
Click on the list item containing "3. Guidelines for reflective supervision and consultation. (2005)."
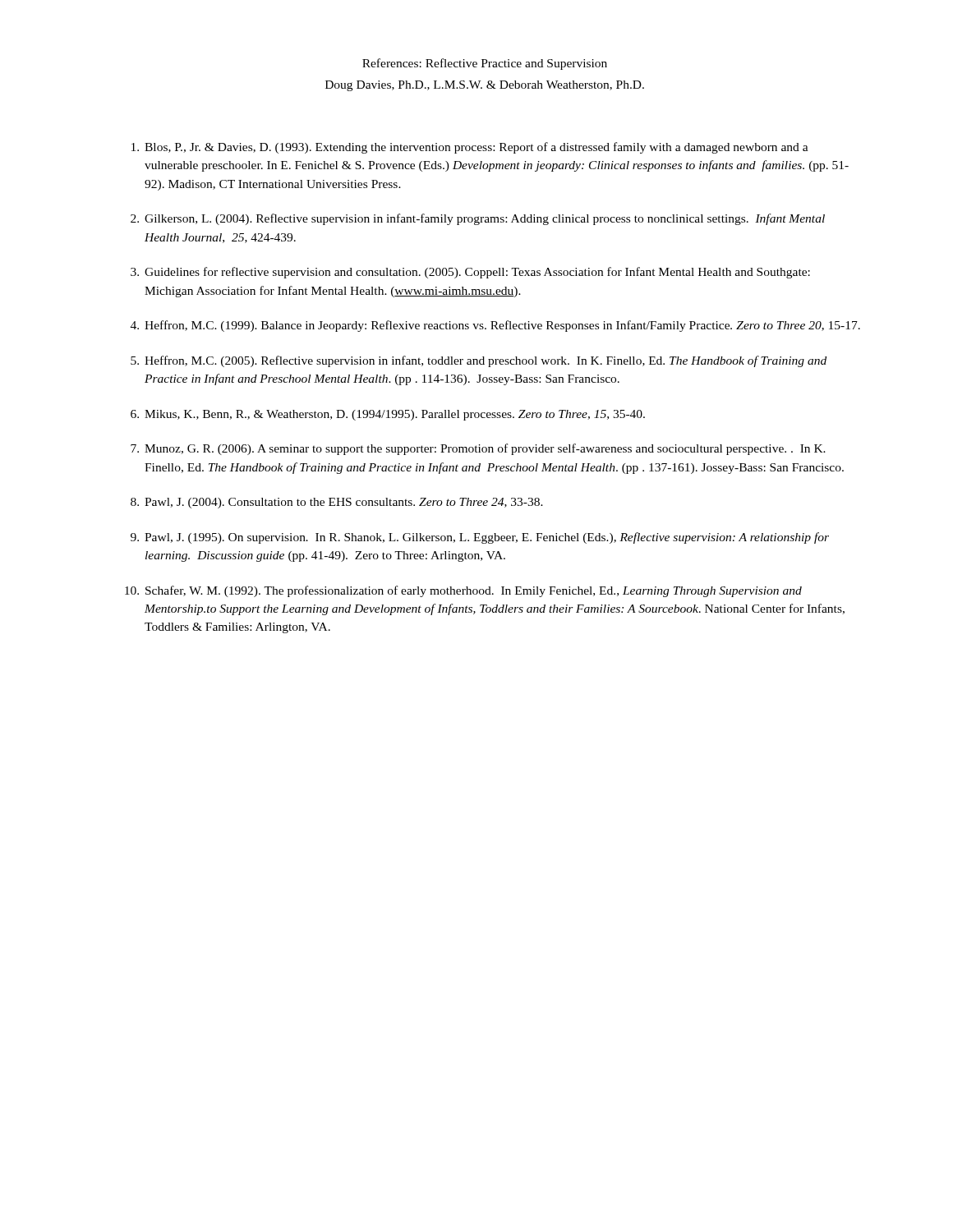tap(485, 282)
